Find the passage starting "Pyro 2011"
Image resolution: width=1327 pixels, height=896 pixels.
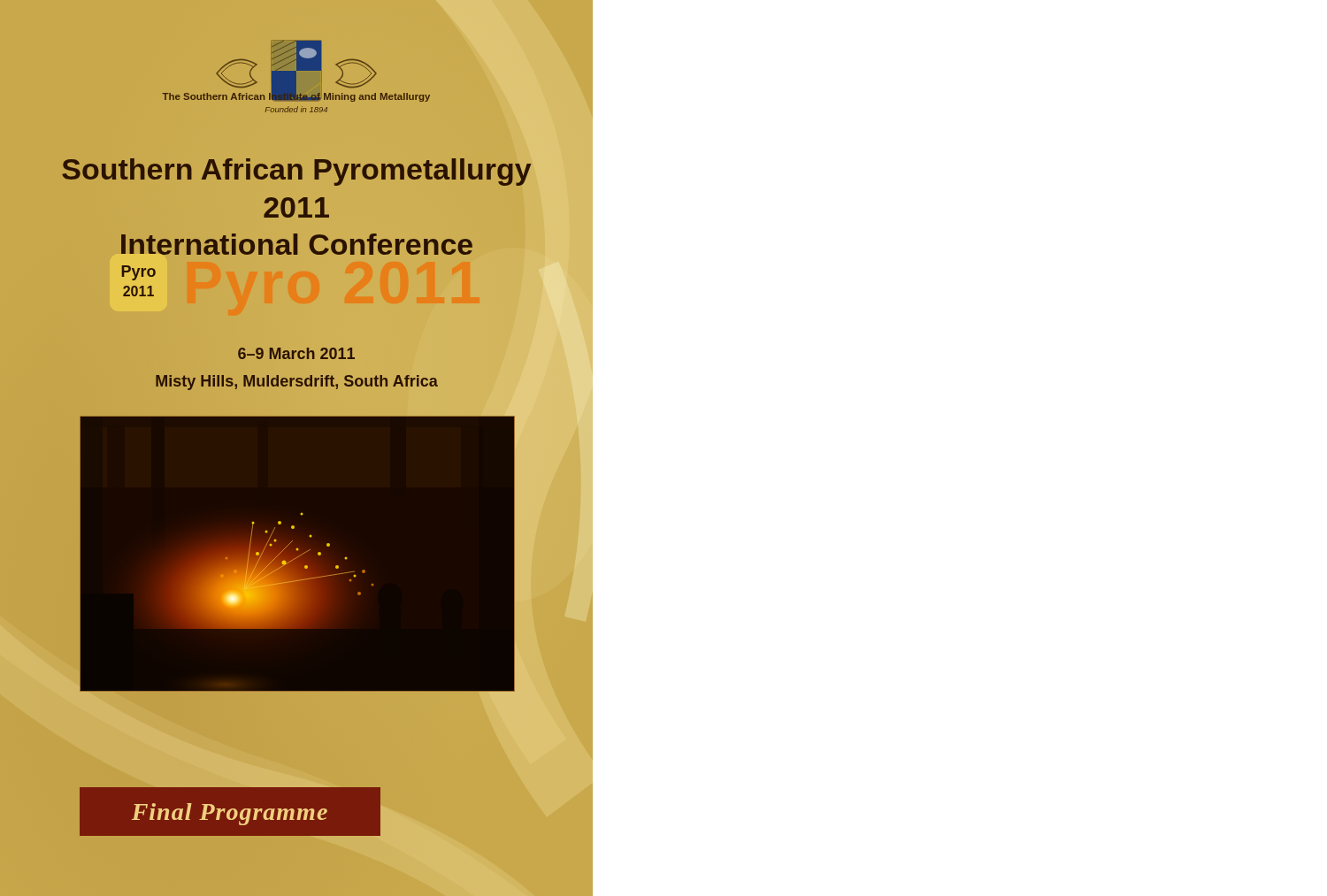tap(329, 253)
